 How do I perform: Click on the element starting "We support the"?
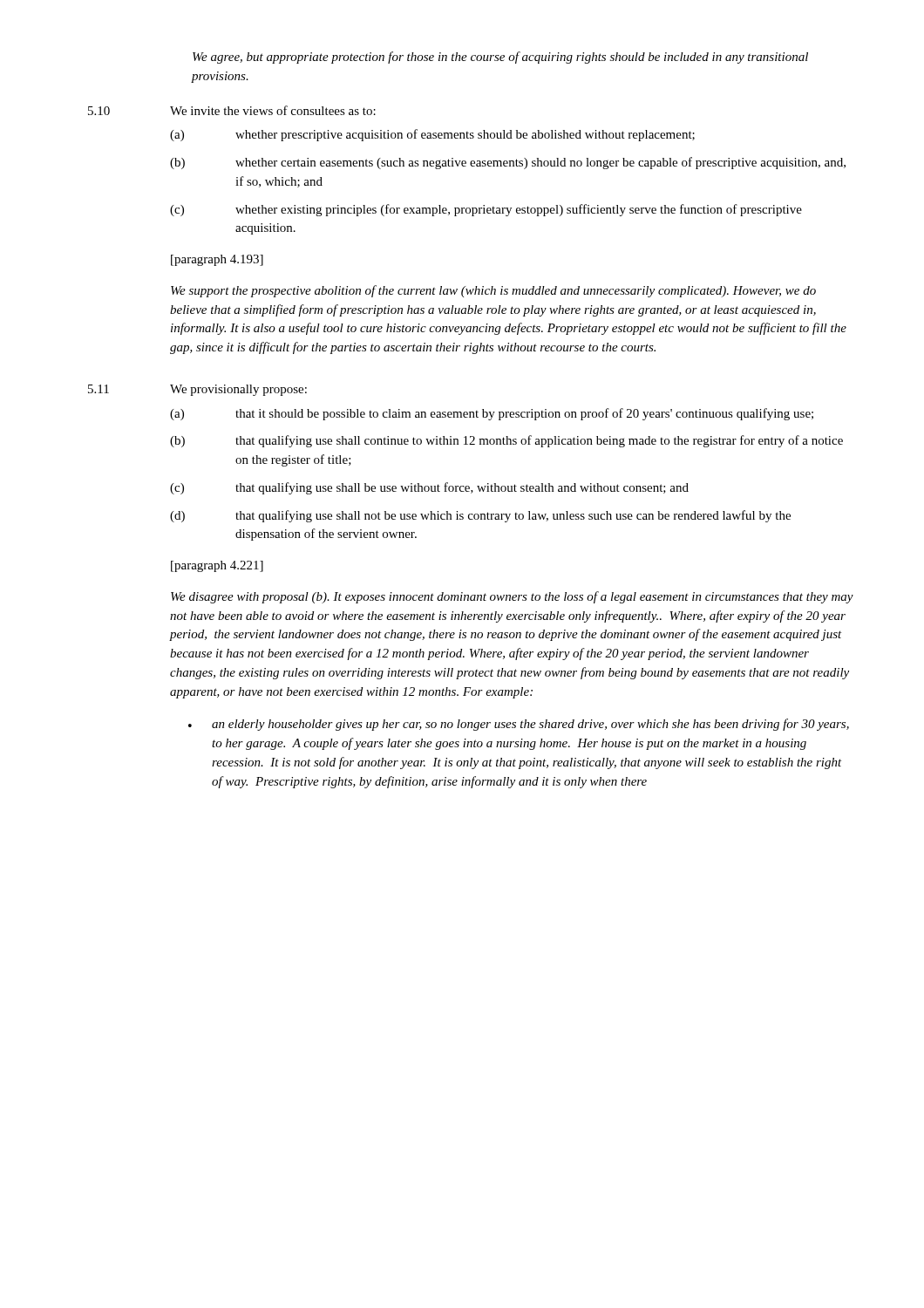[508, 319]
